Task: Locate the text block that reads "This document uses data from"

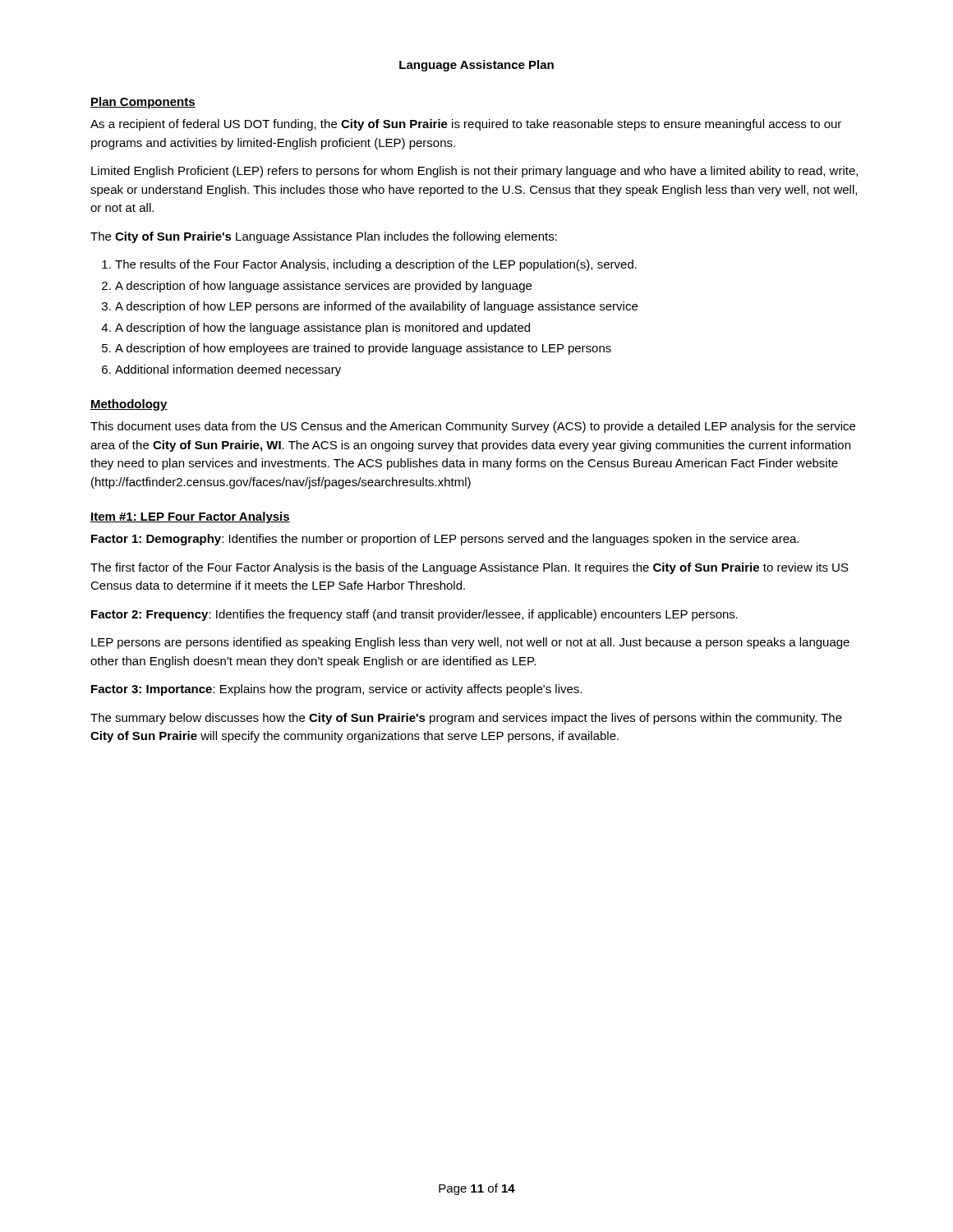Action: click(x=473, y=454)
